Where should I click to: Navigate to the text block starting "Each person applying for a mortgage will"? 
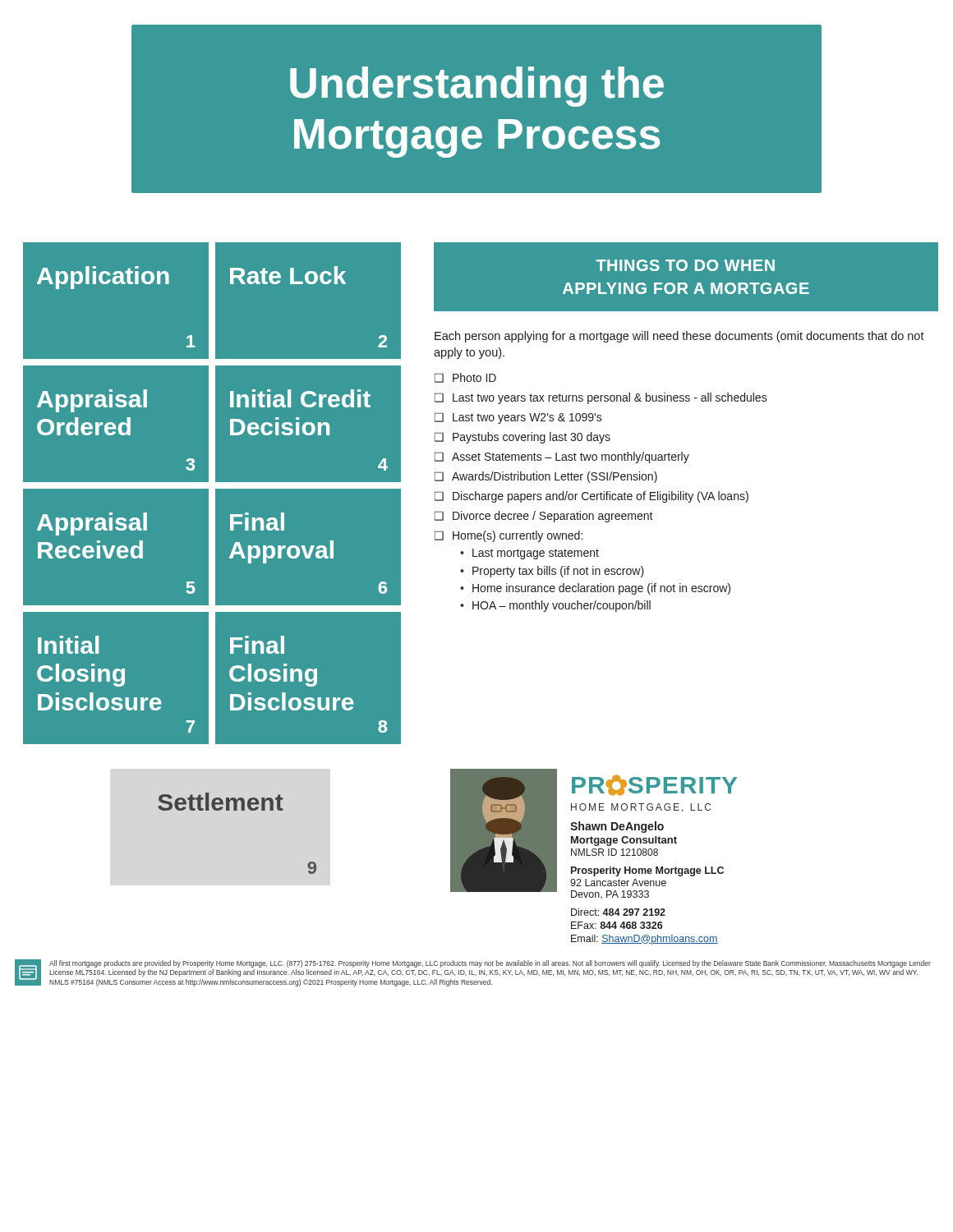tap(679, 344)
